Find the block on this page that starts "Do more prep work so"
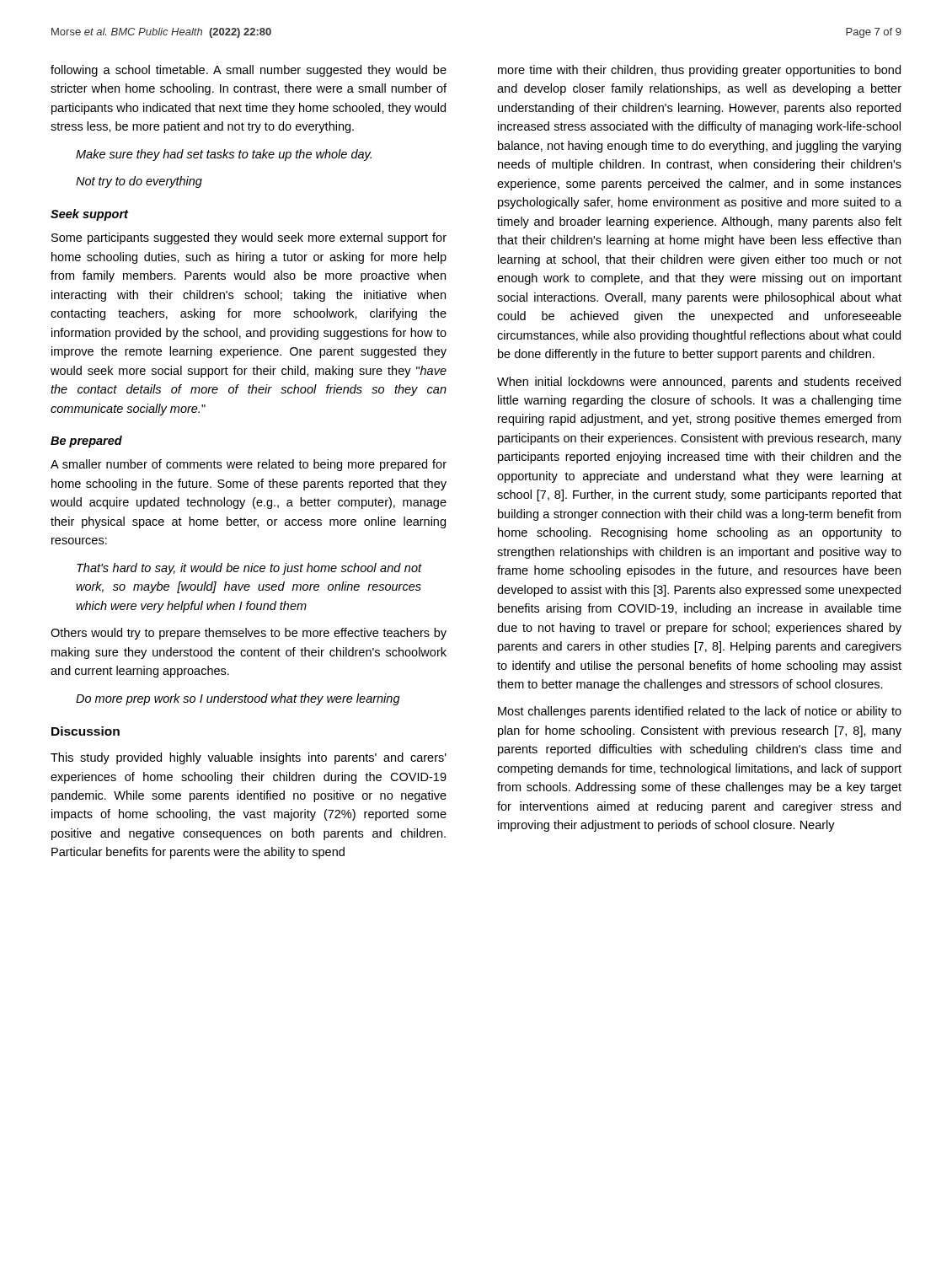The width and height of the screenshot is (952, 1264). [249, 698]
